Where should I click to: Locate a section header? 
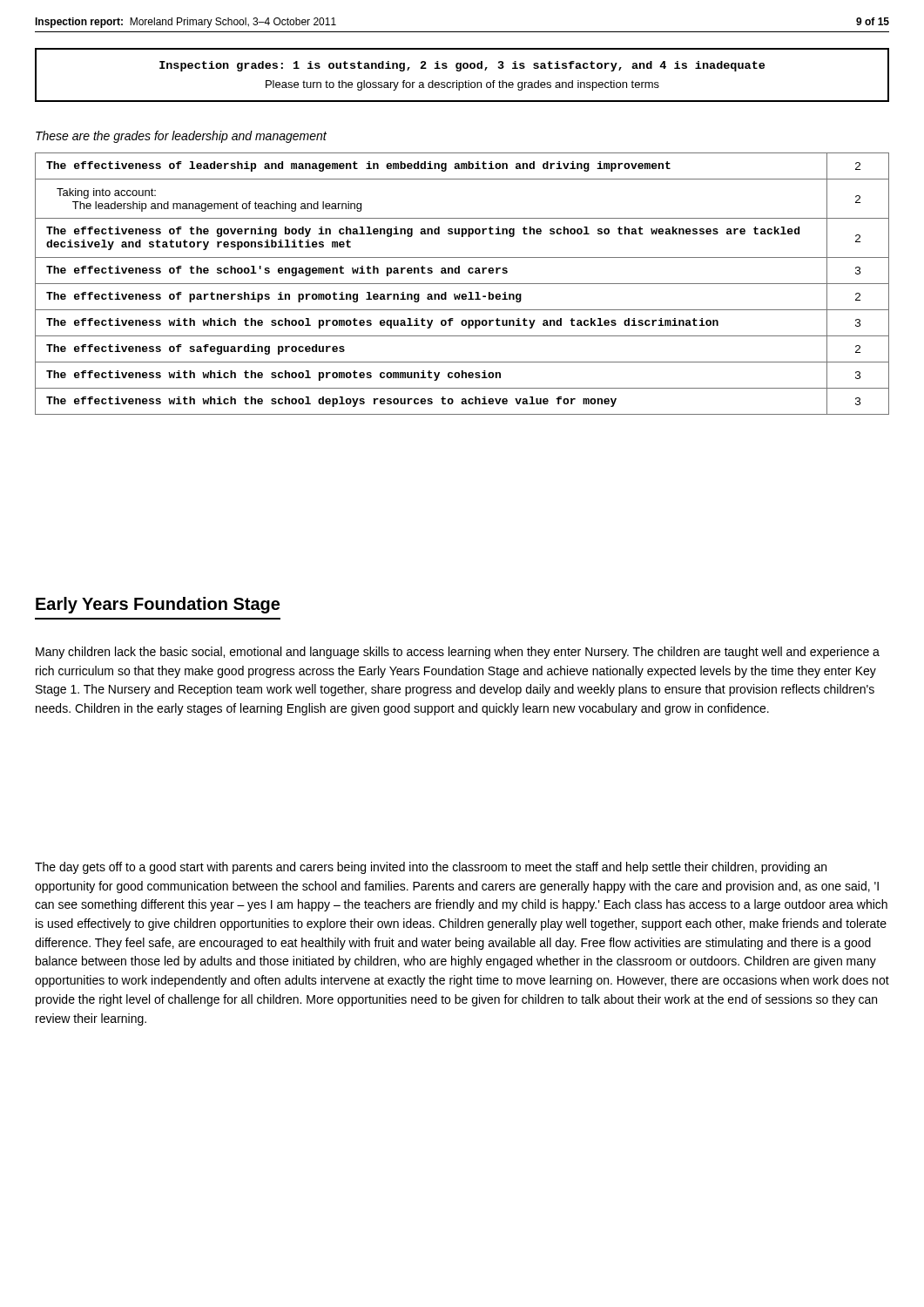pos(158,607)
